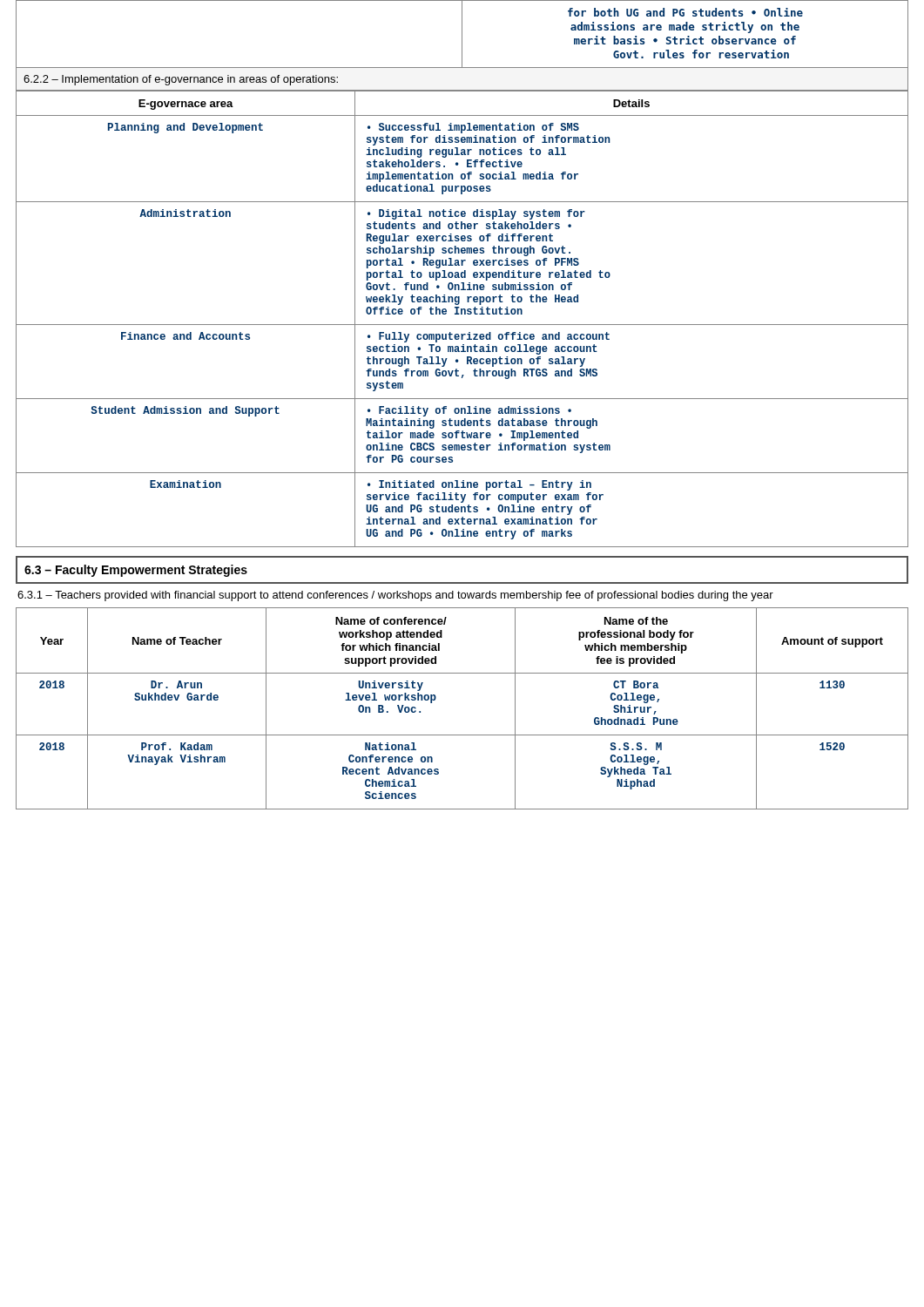Find the table that mentions "for both UG and PG"
Image resolution: width=924 pixels, height=1307 pixels.
tap(462, 34)
